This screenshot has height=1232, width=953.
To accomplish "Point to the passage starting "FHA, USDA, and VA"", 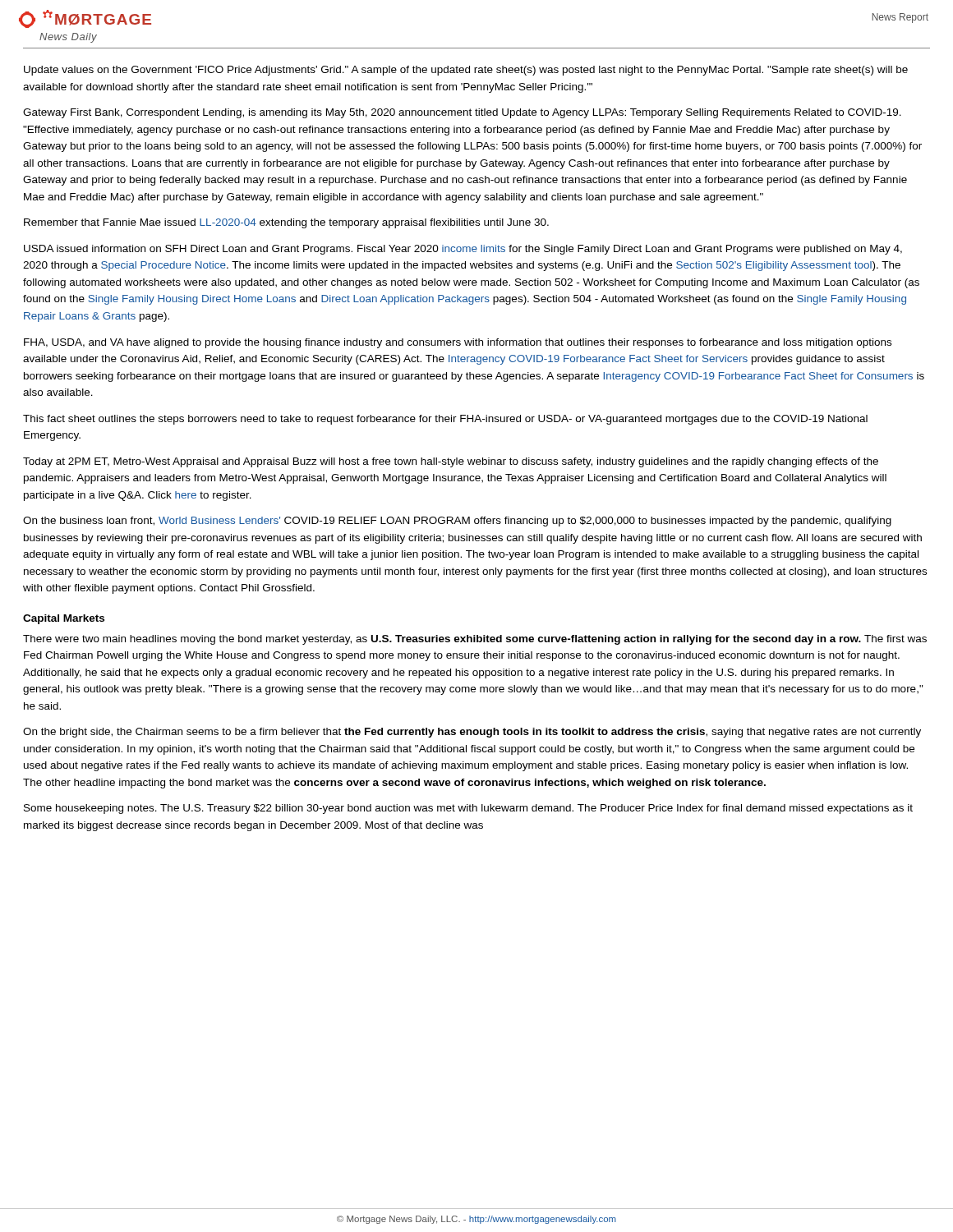I will (474, 367).
